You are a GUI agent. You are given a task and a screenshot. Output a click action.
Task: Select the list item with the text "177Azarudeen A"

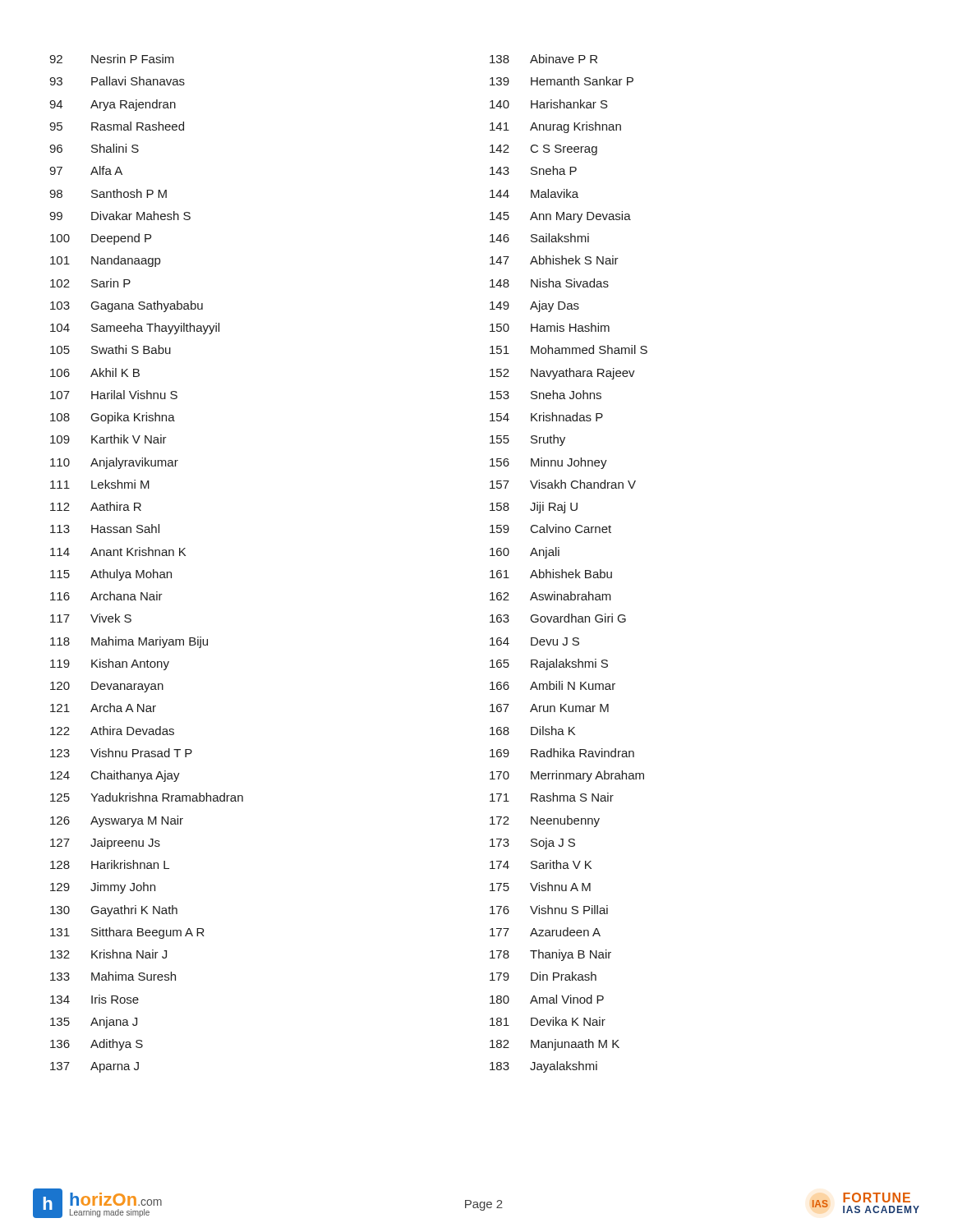pos(545,932)
